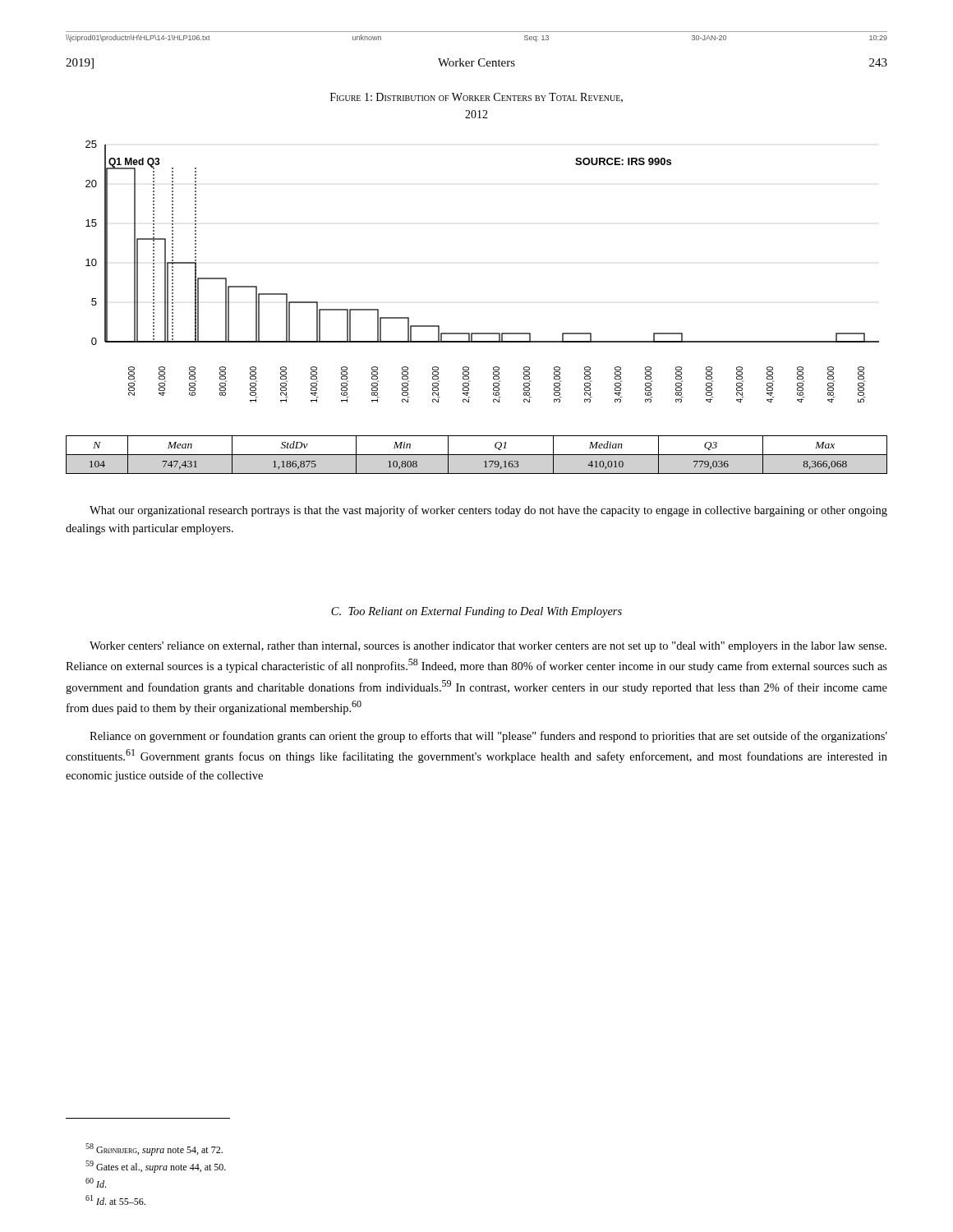This screenshot has width=953, height=1232.
Task: Locate the footnote that says "58 Grønbjerg, supra note"
Action: click(x=154, y=1149)
